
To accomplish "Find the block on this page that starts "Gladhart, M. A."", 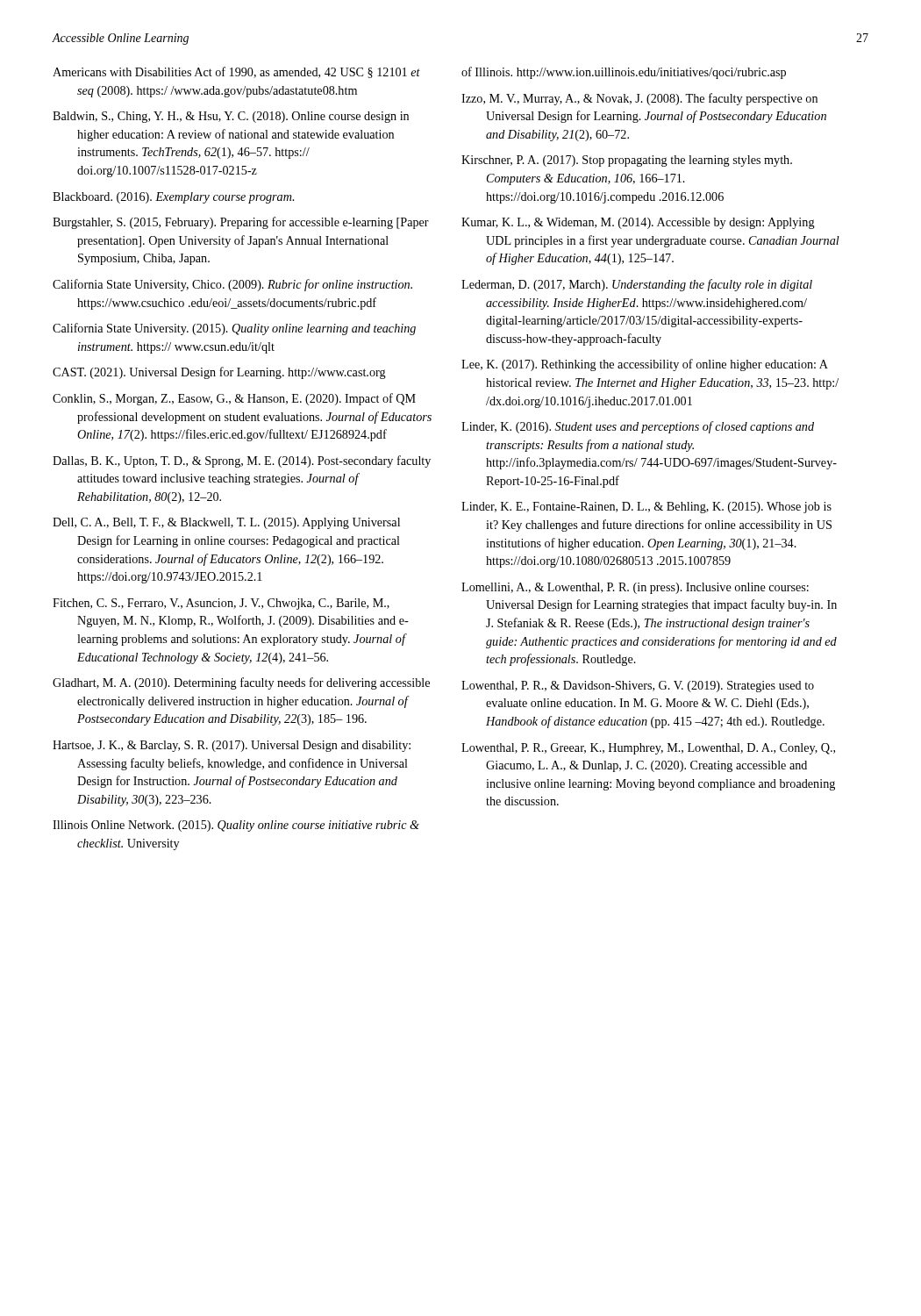I will (241, 701).
